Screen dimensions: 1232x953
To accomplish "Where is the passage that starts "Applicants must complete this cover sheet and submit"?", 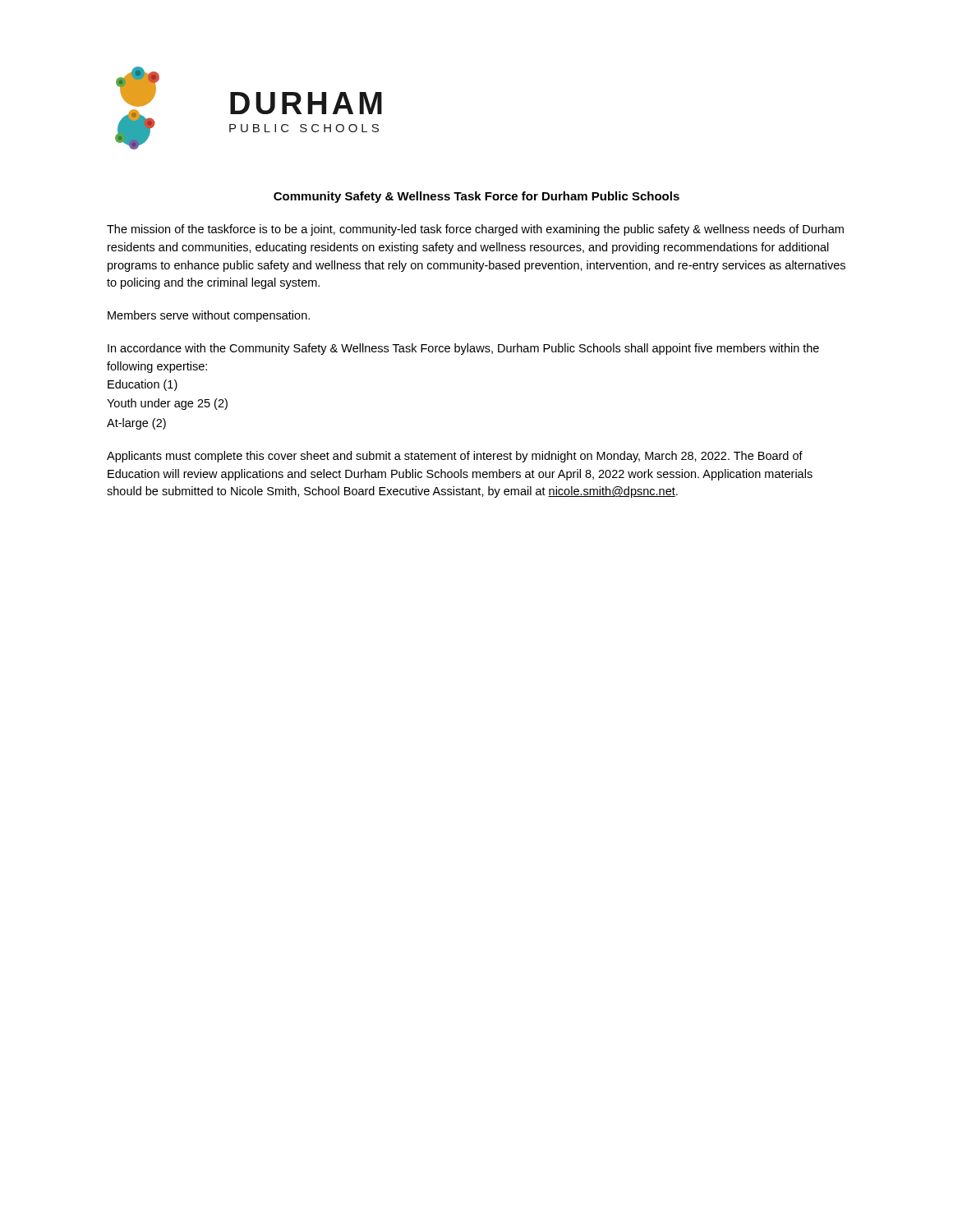I will 460,474.
